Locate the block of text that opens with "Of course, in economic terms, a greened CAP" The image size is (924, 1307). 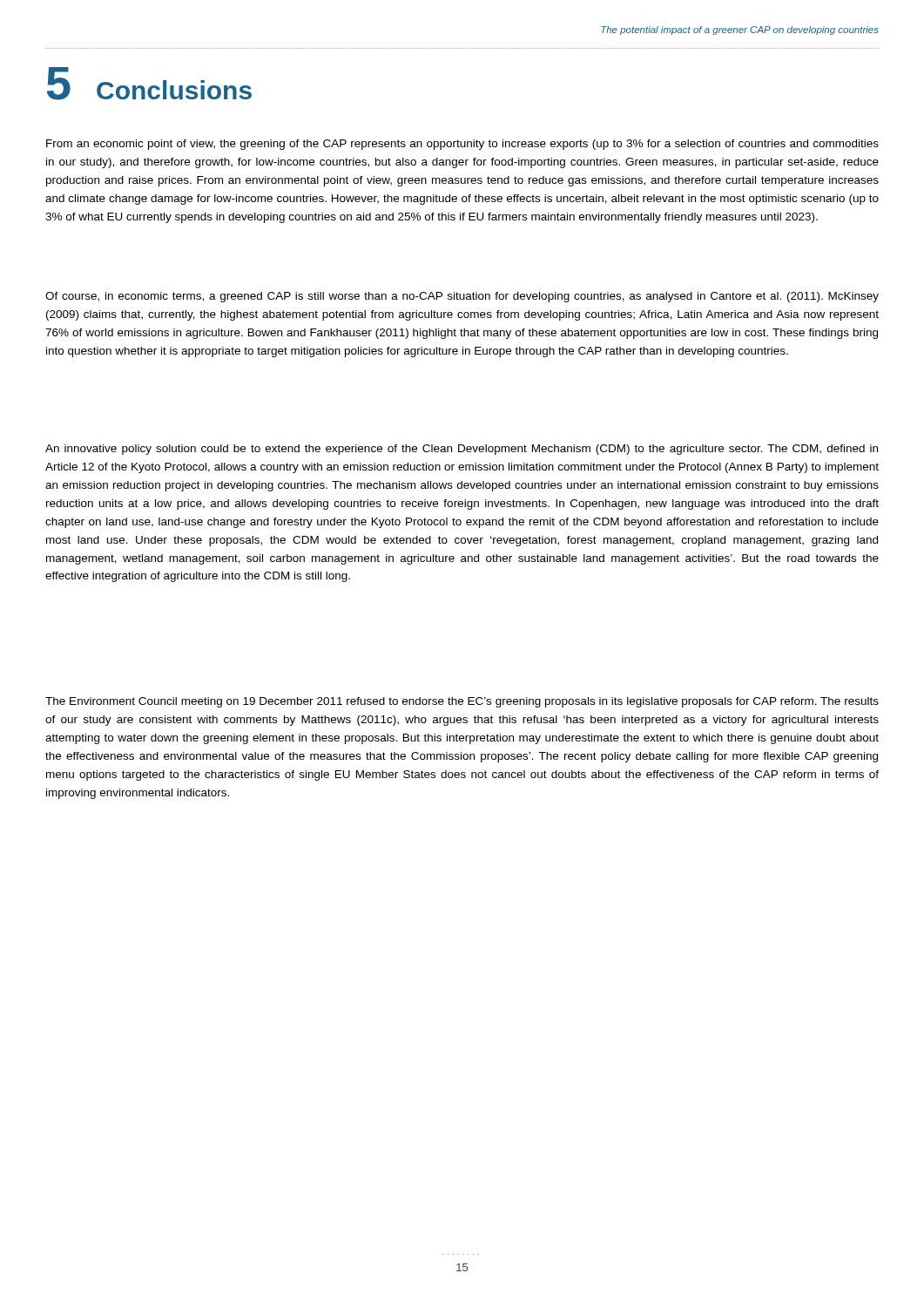(462, 323)
